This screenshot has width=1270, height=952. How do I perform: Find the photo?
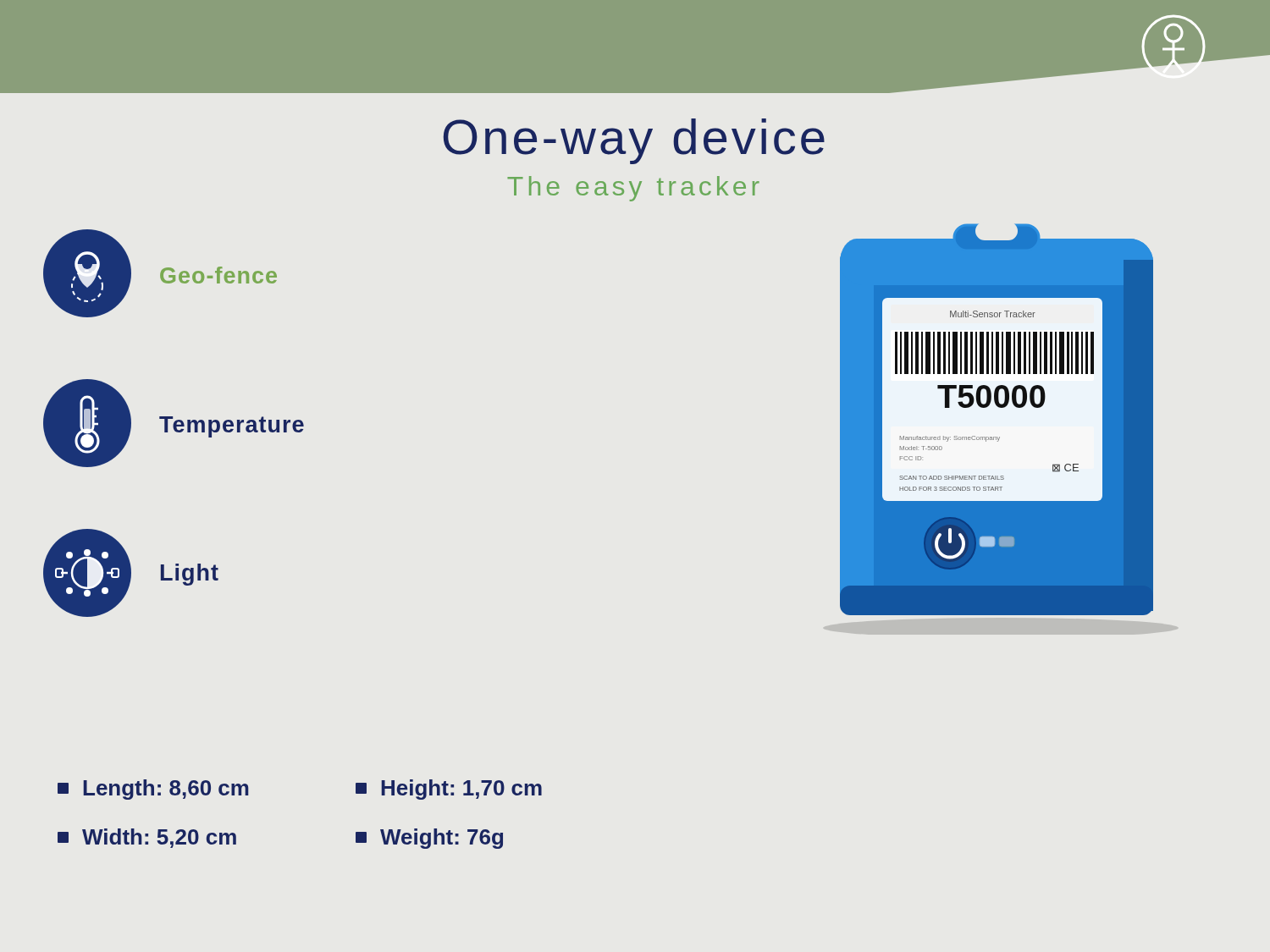pos(997,424)
